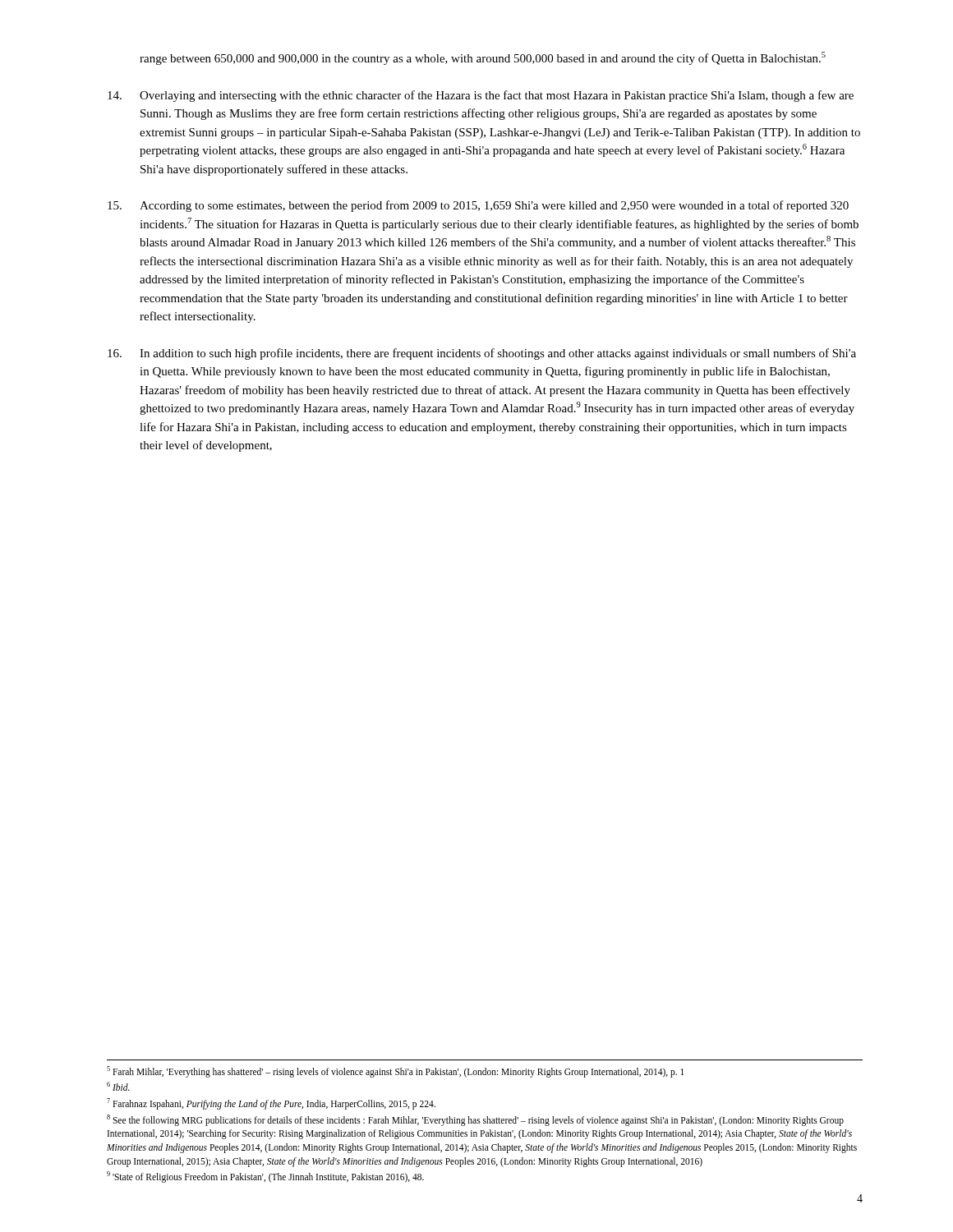Point to the block starting "9 'State of"
Viewport: 953px width, 1232px height.
click(x=266, y=1176)
